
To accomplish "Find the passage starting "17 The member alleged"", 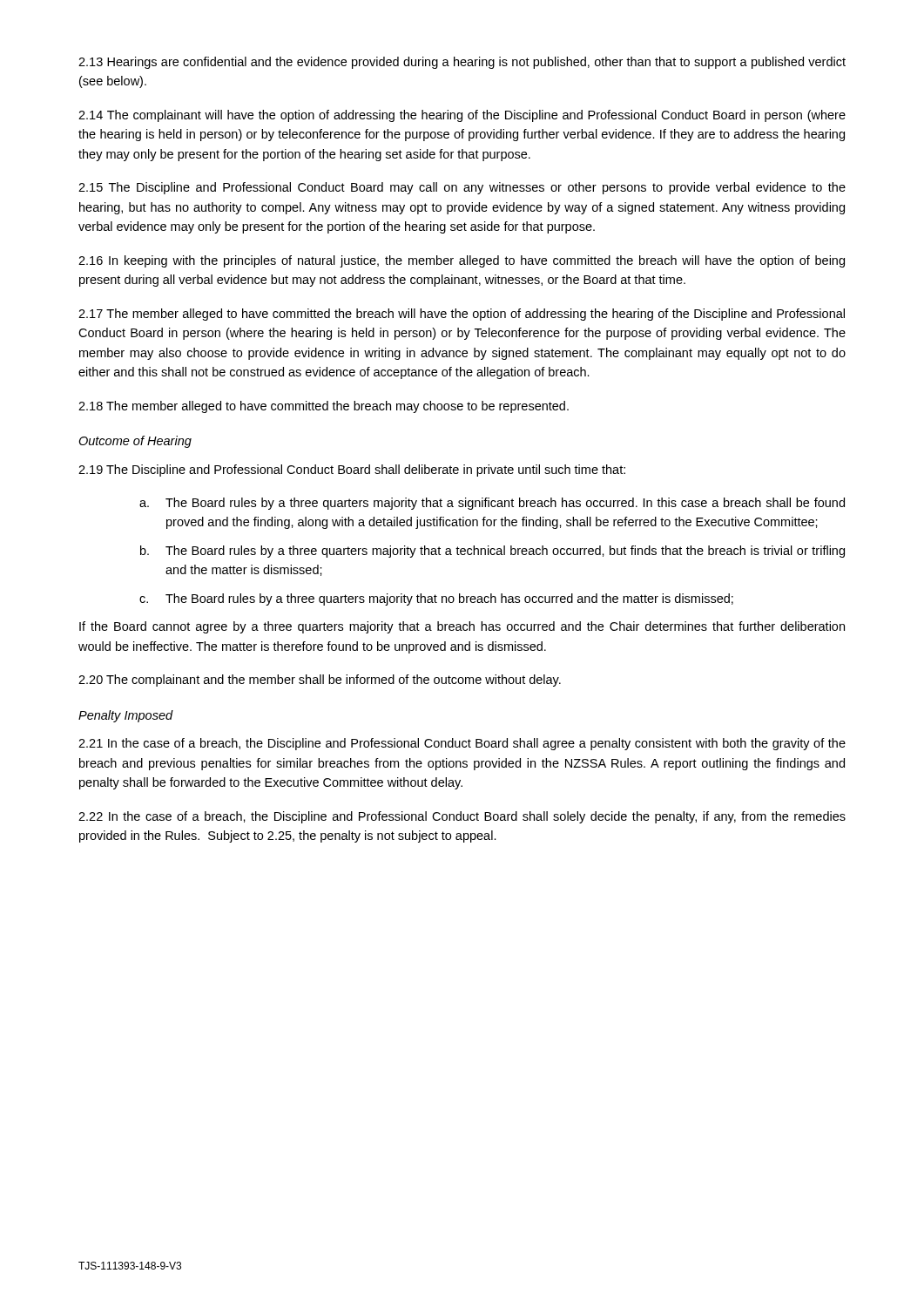I will click(x=462, y=343).
